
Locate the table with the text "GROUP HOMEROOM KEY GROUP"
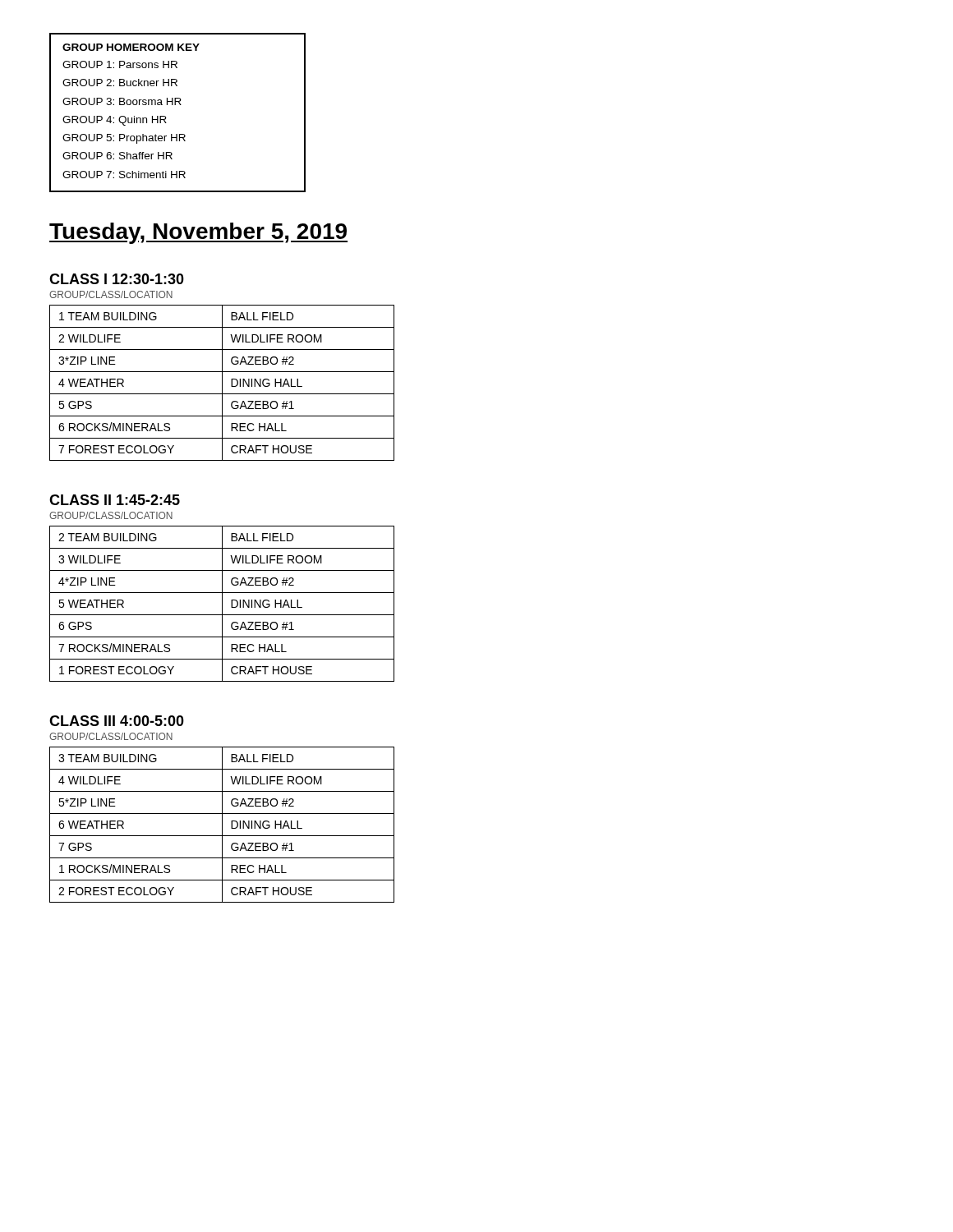click(x=177, y=112)
